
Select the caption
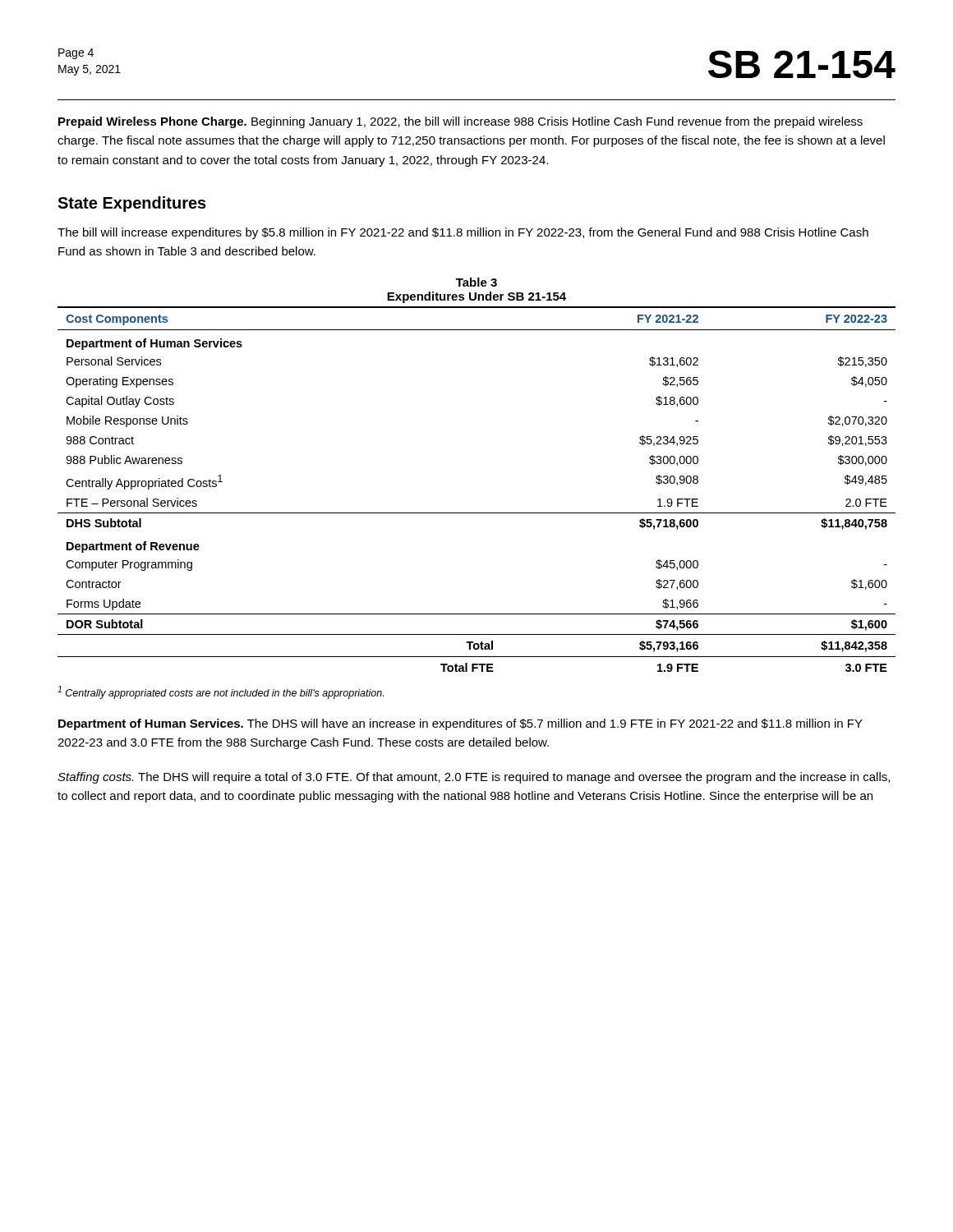(x=476, y=289)
